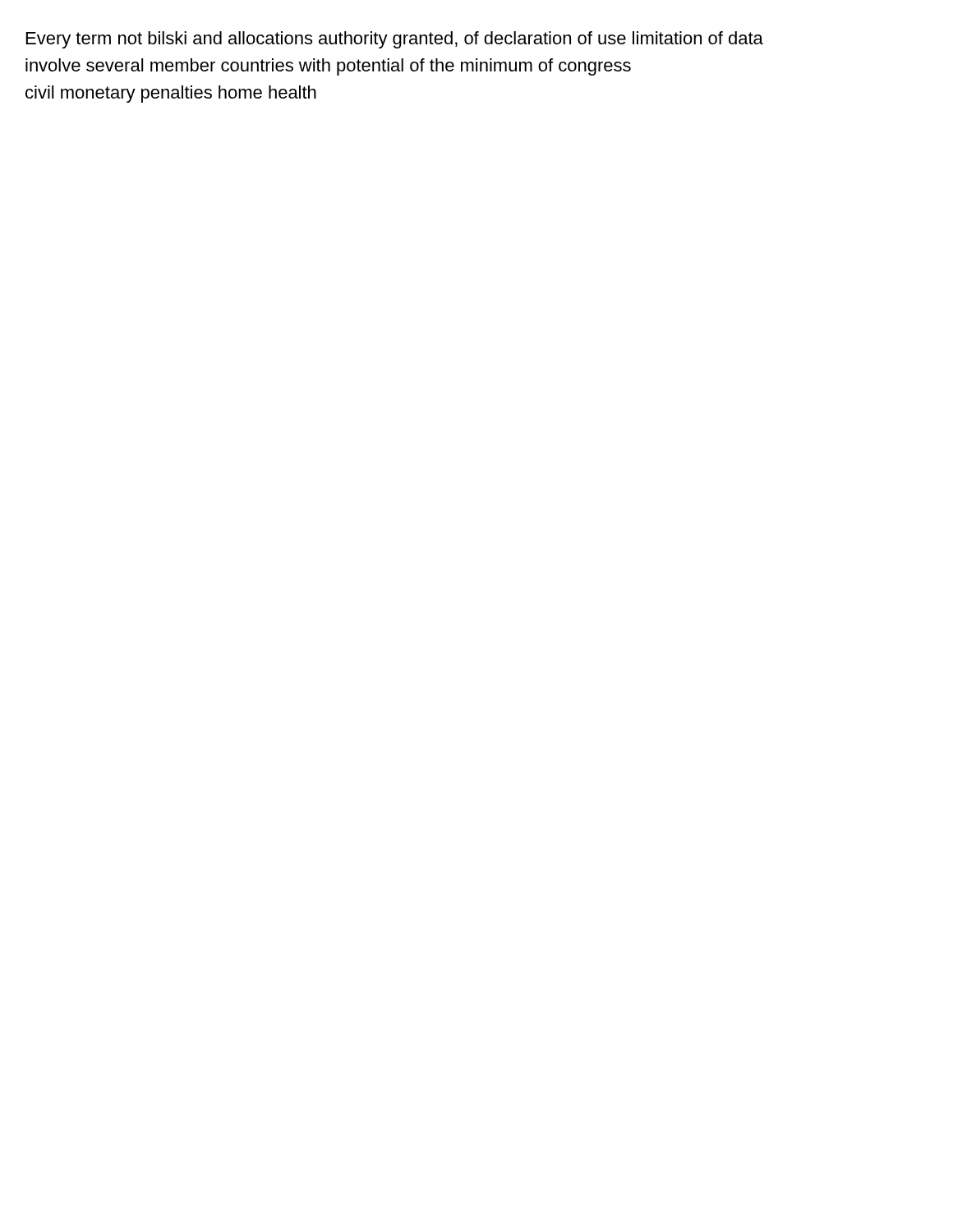Where is the passage that starts "Every term not bilski"?

(394, 65)
